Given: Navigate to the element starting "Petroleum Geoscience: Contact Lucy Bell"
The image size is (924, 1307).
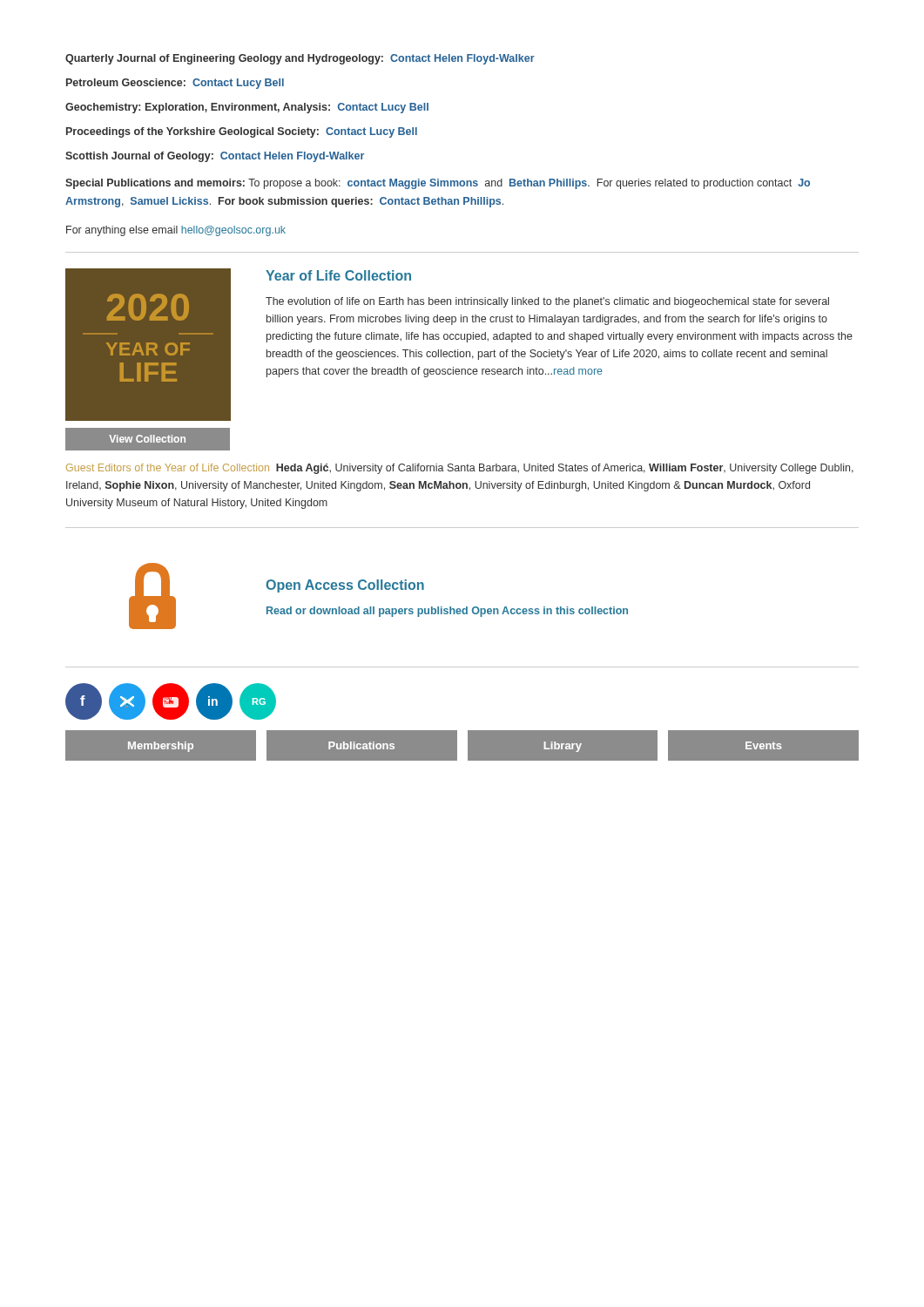Looking at the screenshot, I should pyautogui.click(x=175, y=83).
